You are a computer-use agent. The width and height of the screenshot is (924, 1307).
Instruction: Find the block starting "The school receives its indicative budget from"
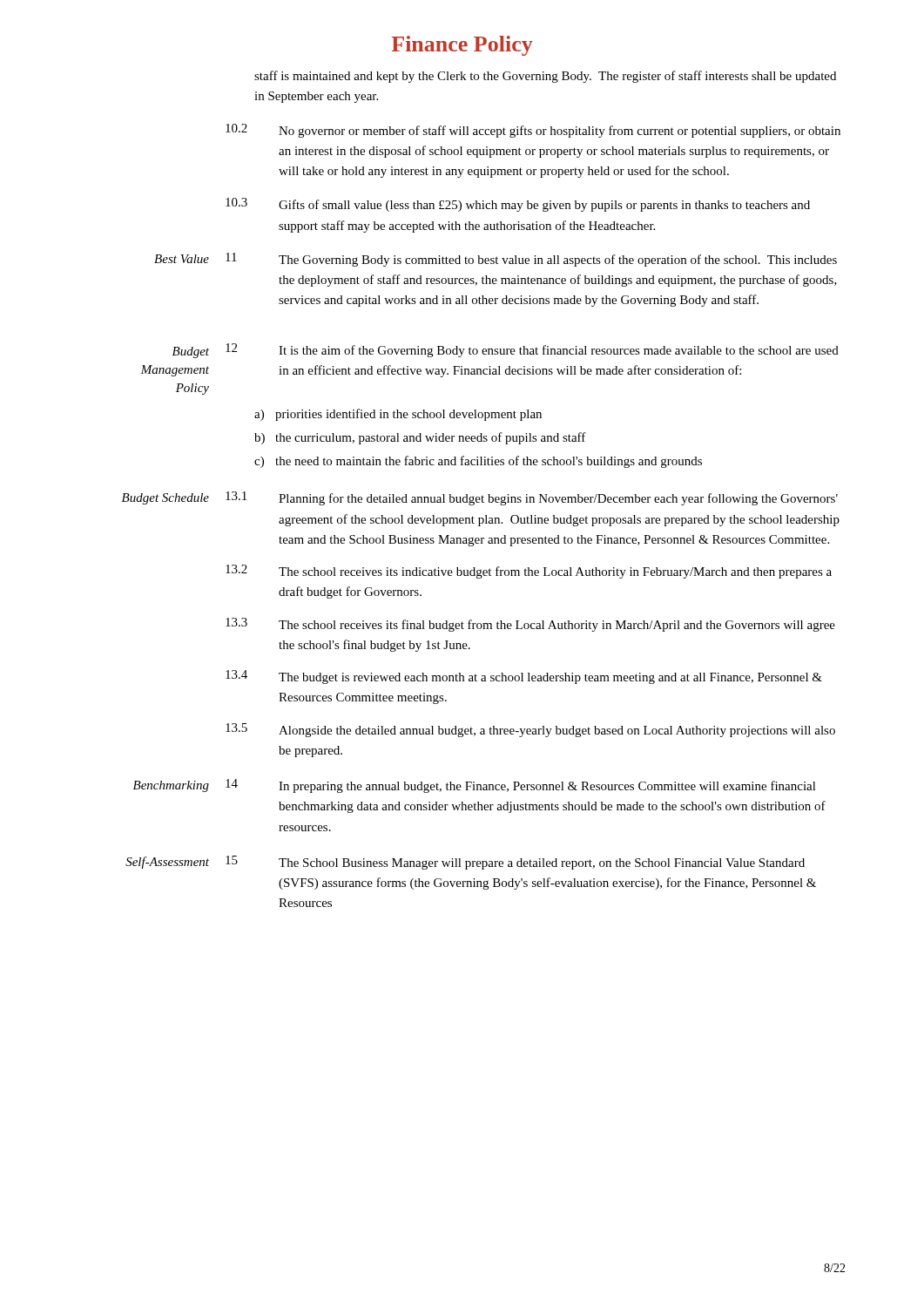pyautogui.click(x=555, y=582)
